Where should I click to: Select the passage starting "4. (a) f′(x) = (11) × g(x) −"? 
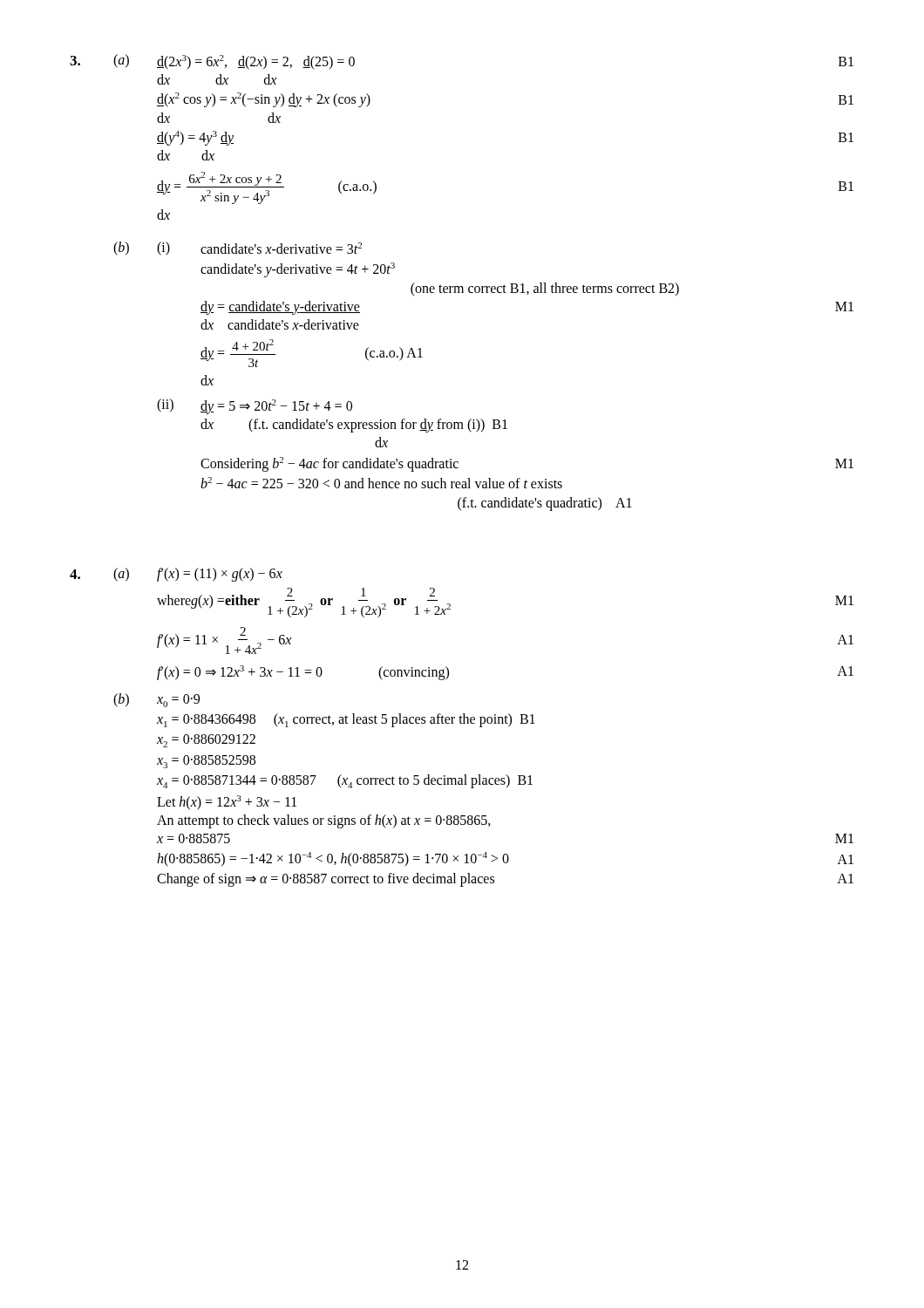176,575
